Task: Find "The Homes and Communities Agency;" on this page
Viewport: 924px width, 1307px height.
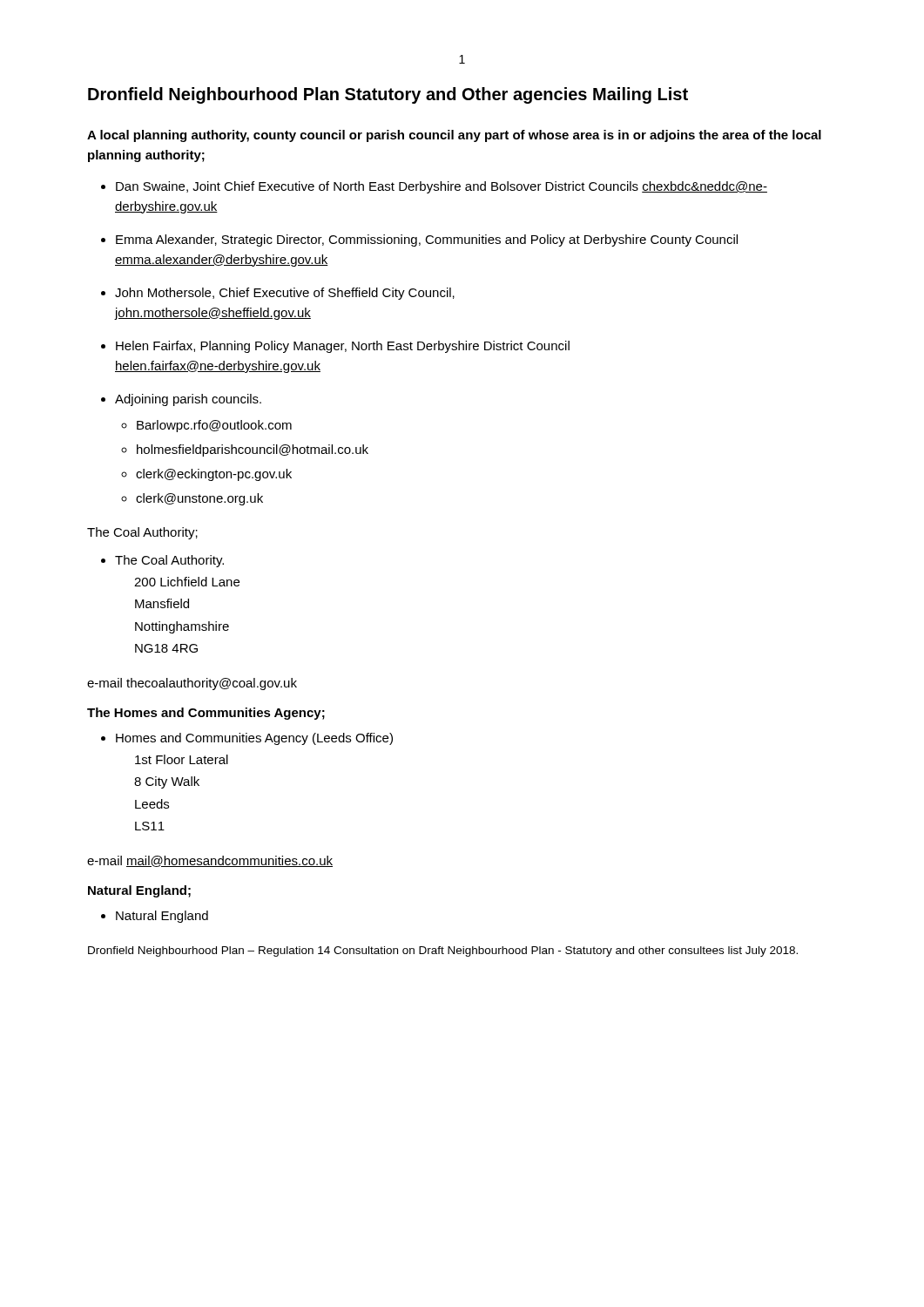Action: click(206, 712)
